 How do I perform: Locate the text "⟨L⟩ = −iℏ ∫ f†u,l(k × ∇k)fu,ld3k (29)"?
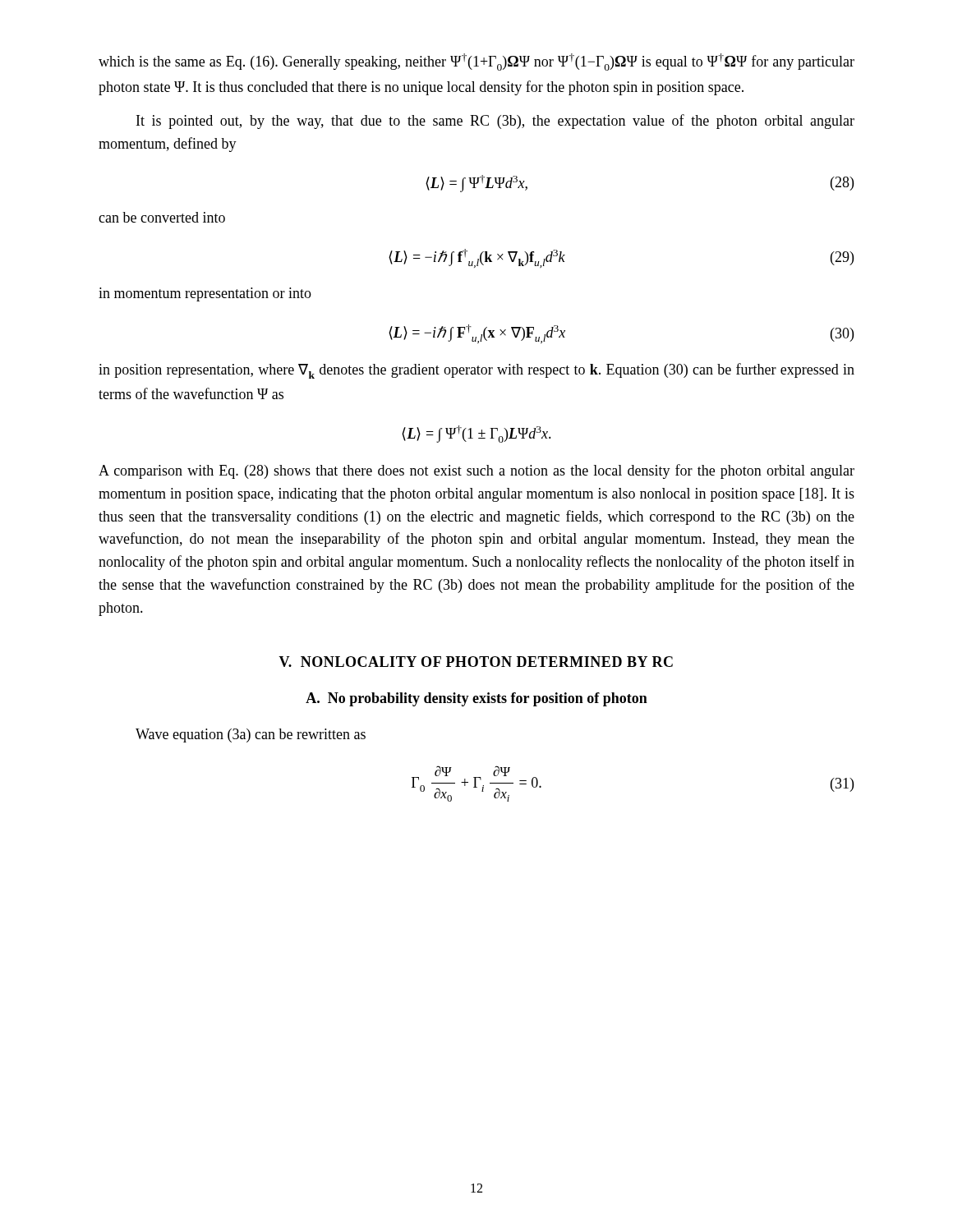[481, 258]
